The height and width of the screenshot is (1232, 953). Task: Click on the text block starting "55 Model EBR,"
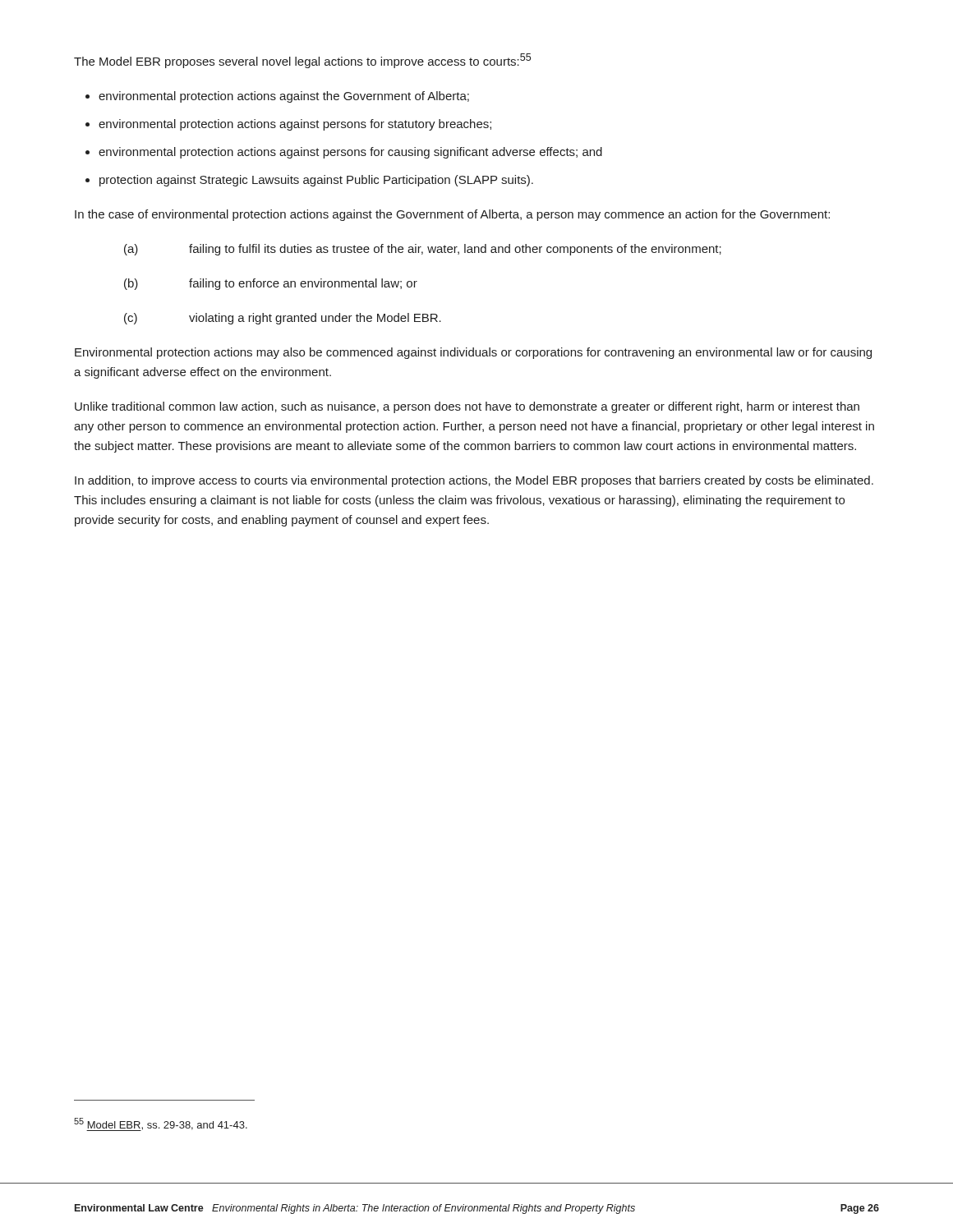pos(161,1124)
